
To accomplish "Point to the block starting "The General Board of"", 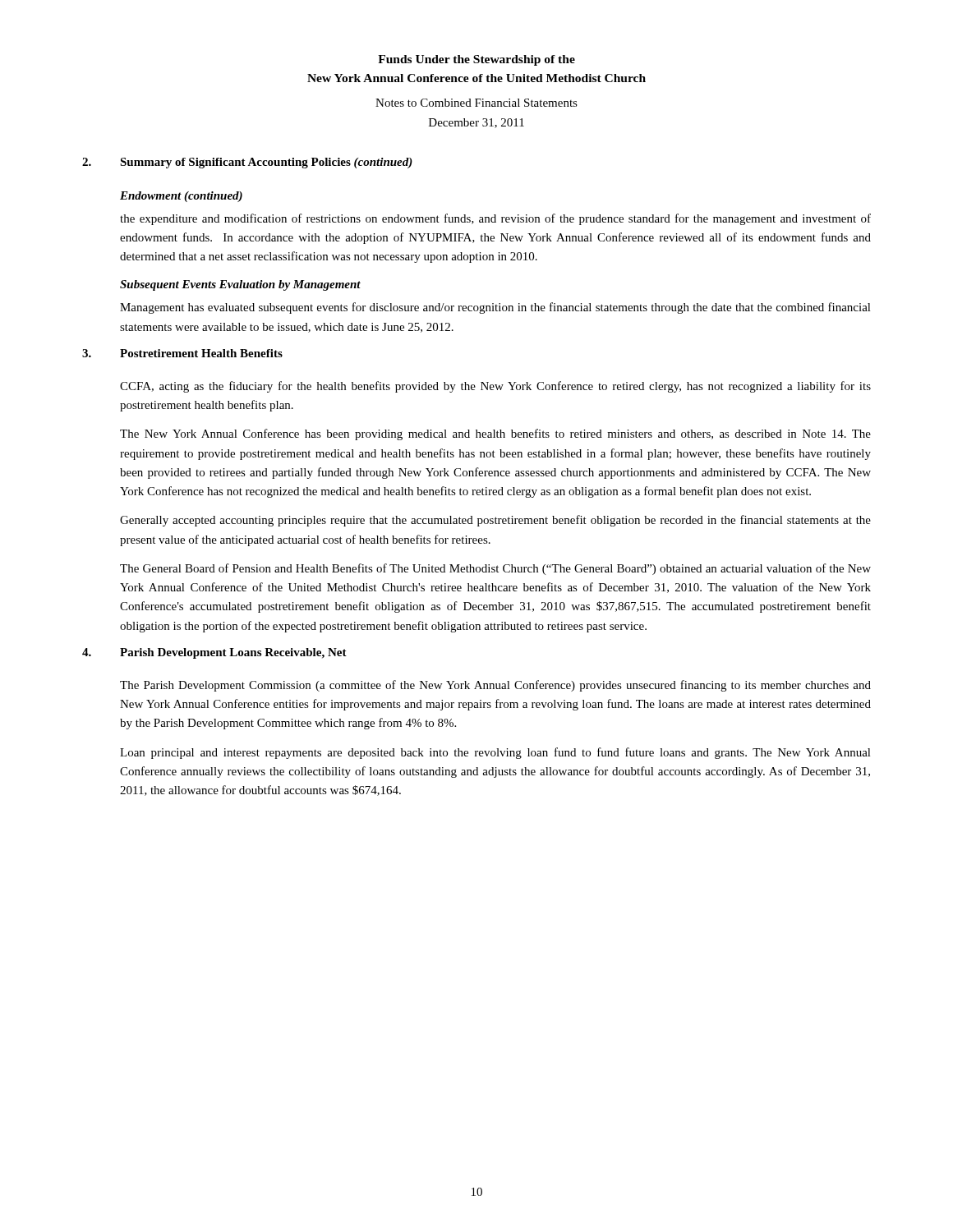I will (x=495, y=597).
